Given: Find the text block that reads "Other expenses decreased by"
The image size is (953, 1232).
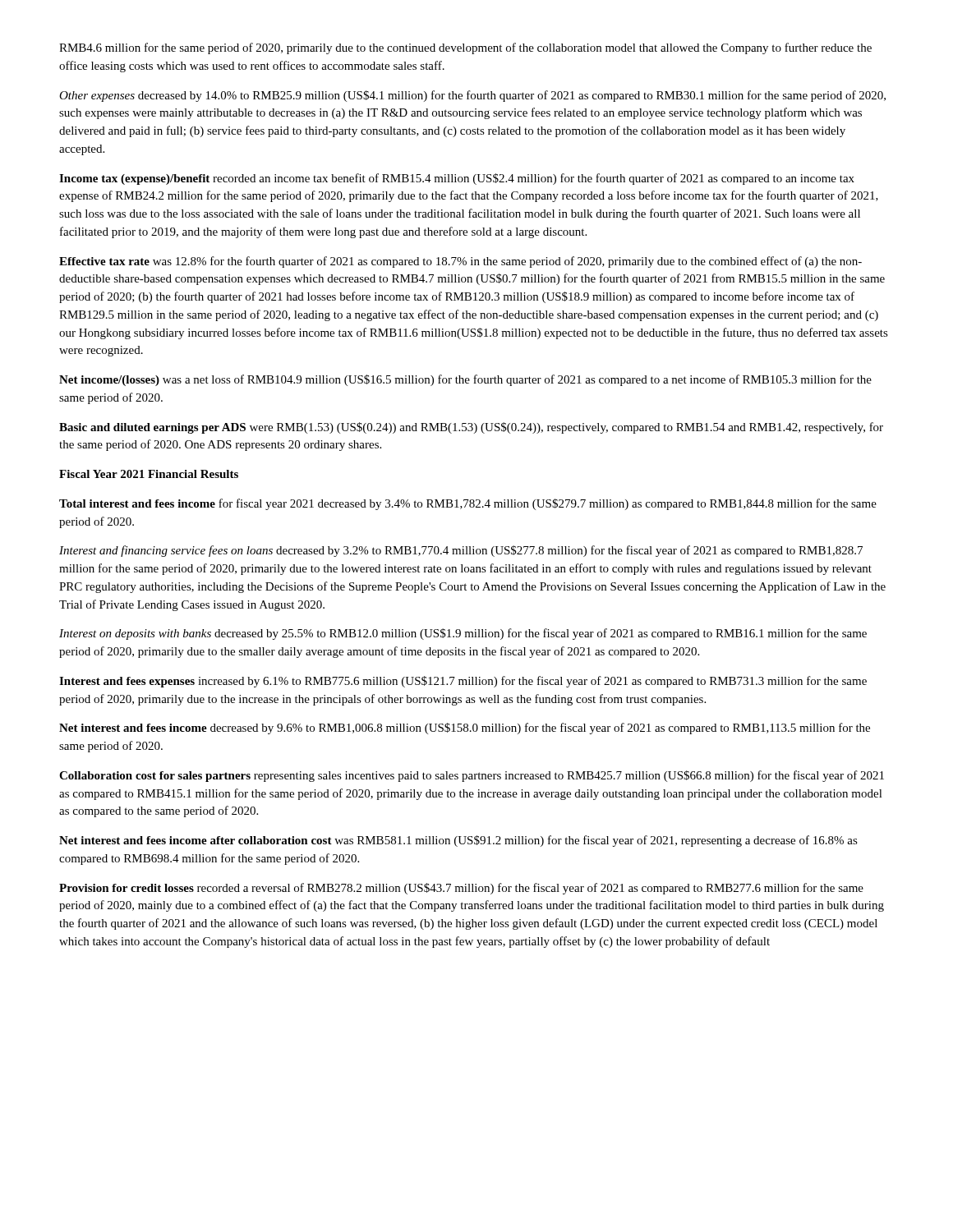Looking at the screenshot, I should (473, 122).
